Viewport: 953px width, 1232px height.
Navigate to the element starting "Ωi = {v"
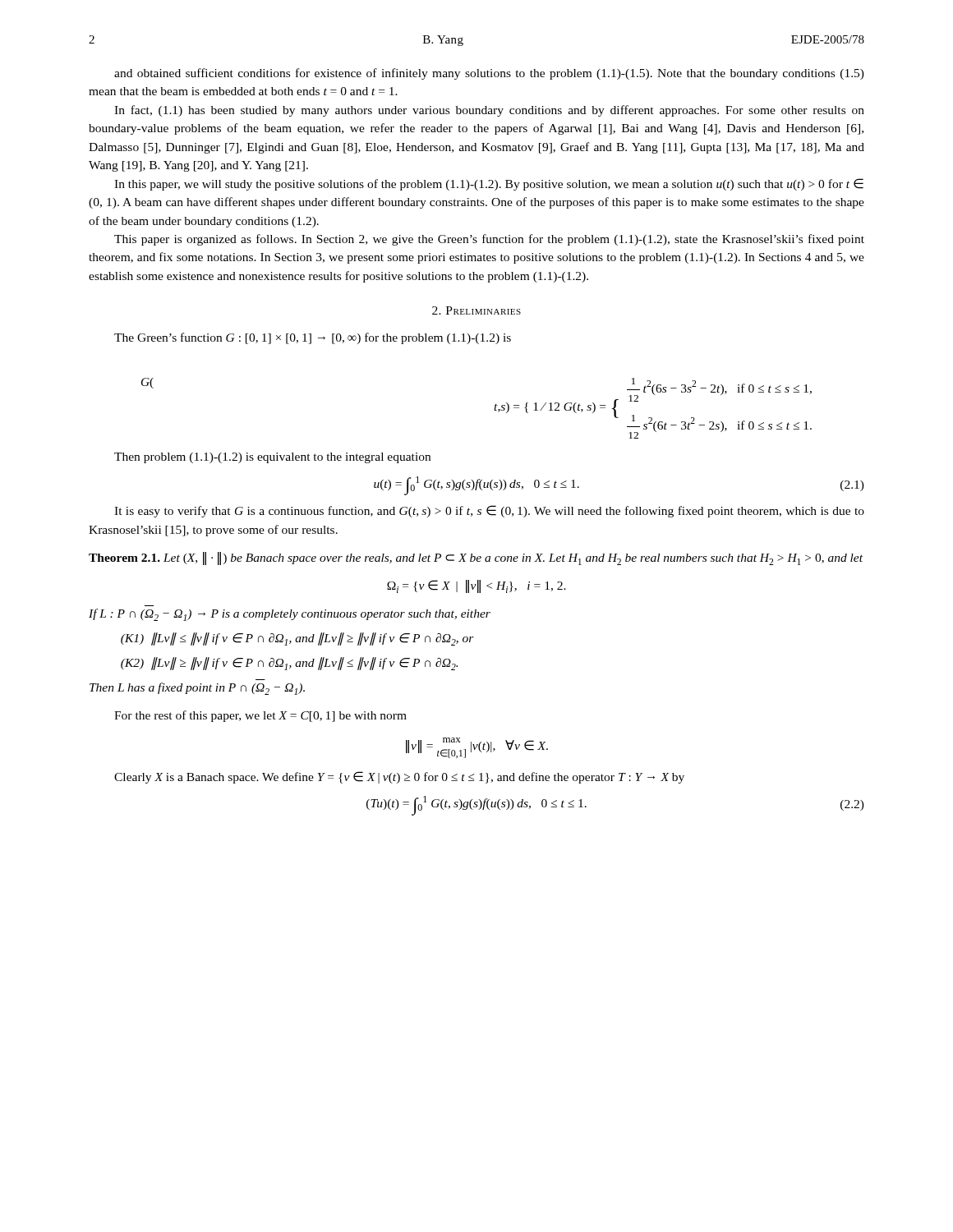coord(476,587)
